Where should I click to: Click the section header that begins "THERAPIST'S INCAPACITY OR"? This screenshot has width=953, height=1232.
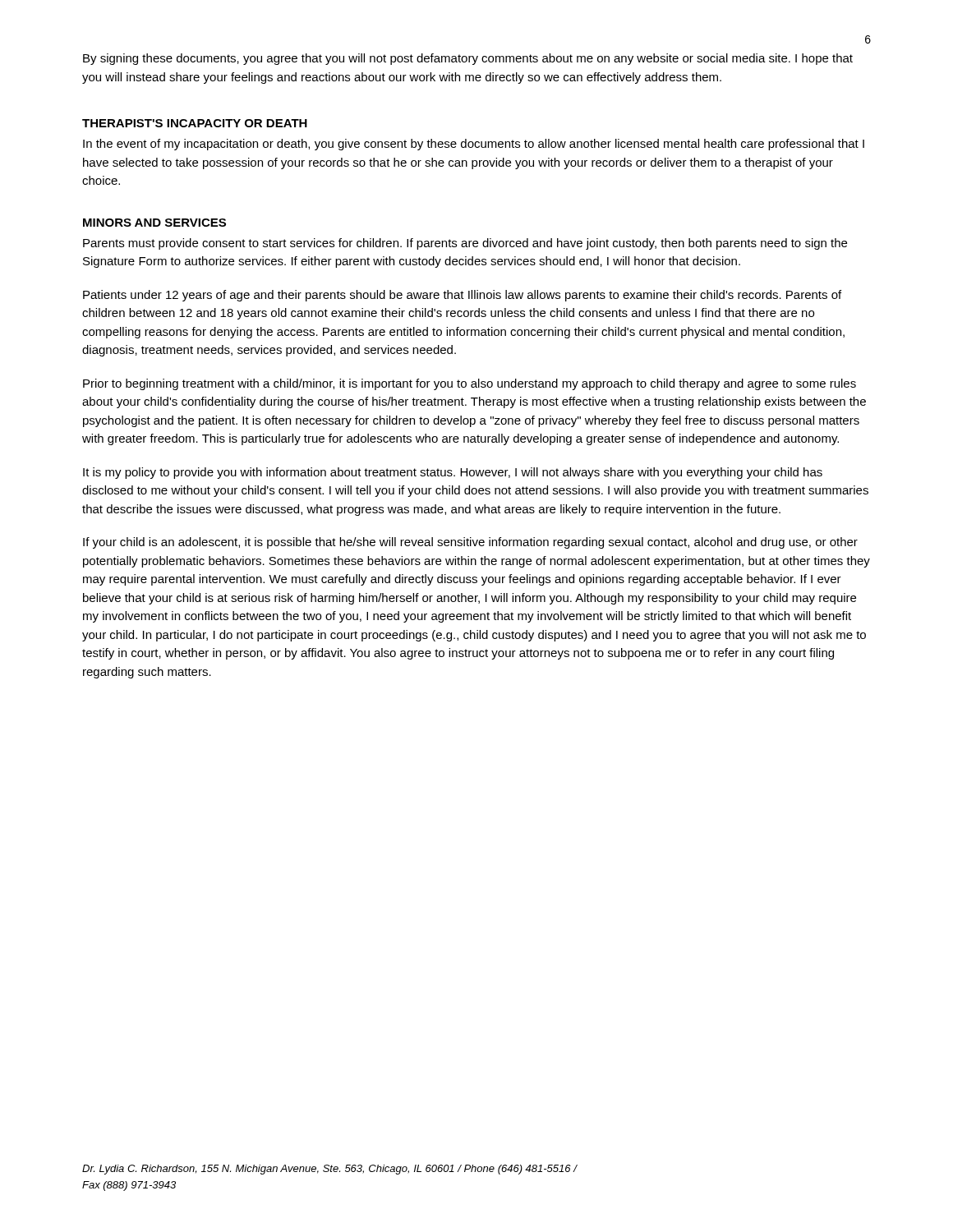195,123
